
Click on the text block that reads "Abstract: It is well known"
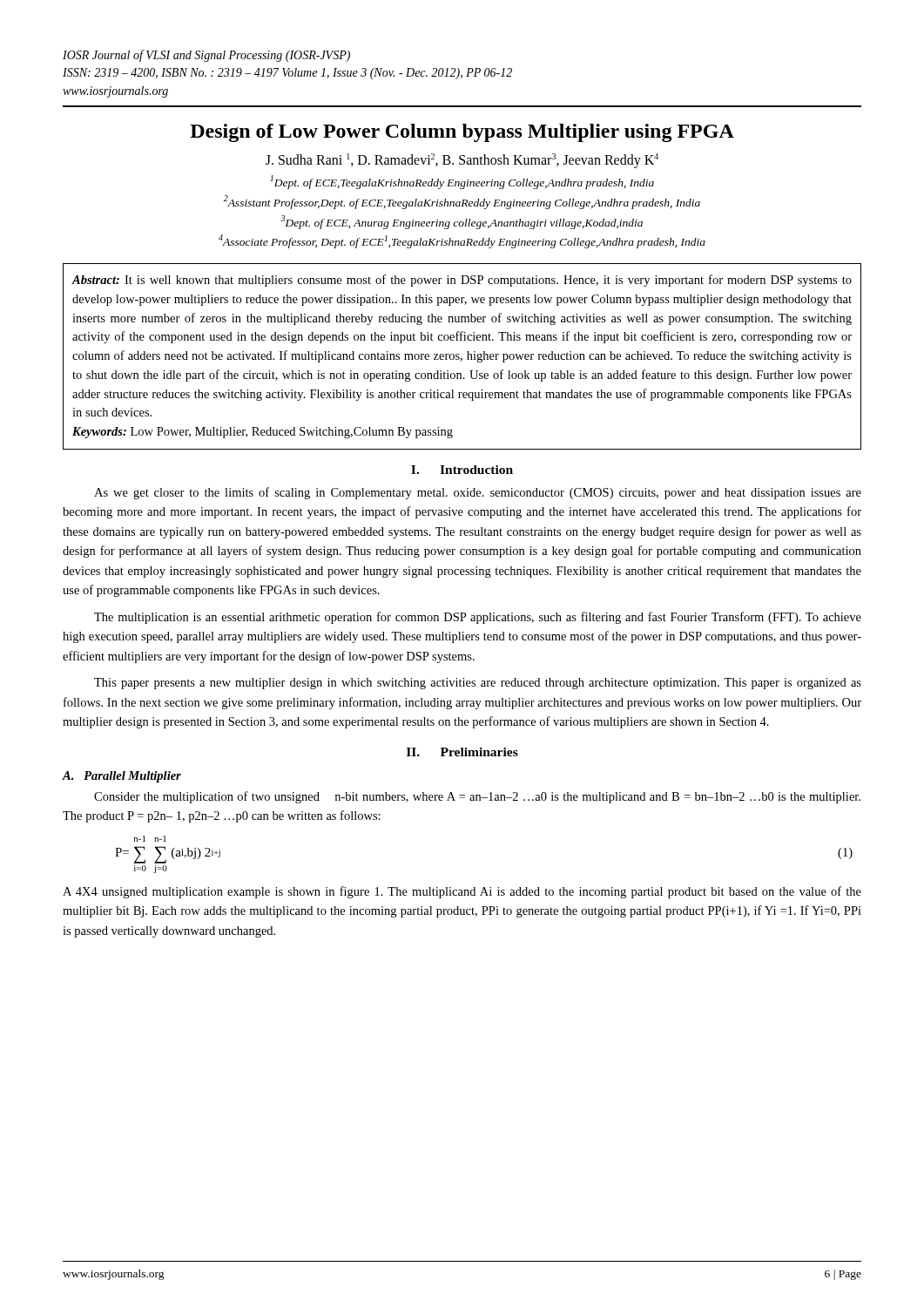(462, 356)
